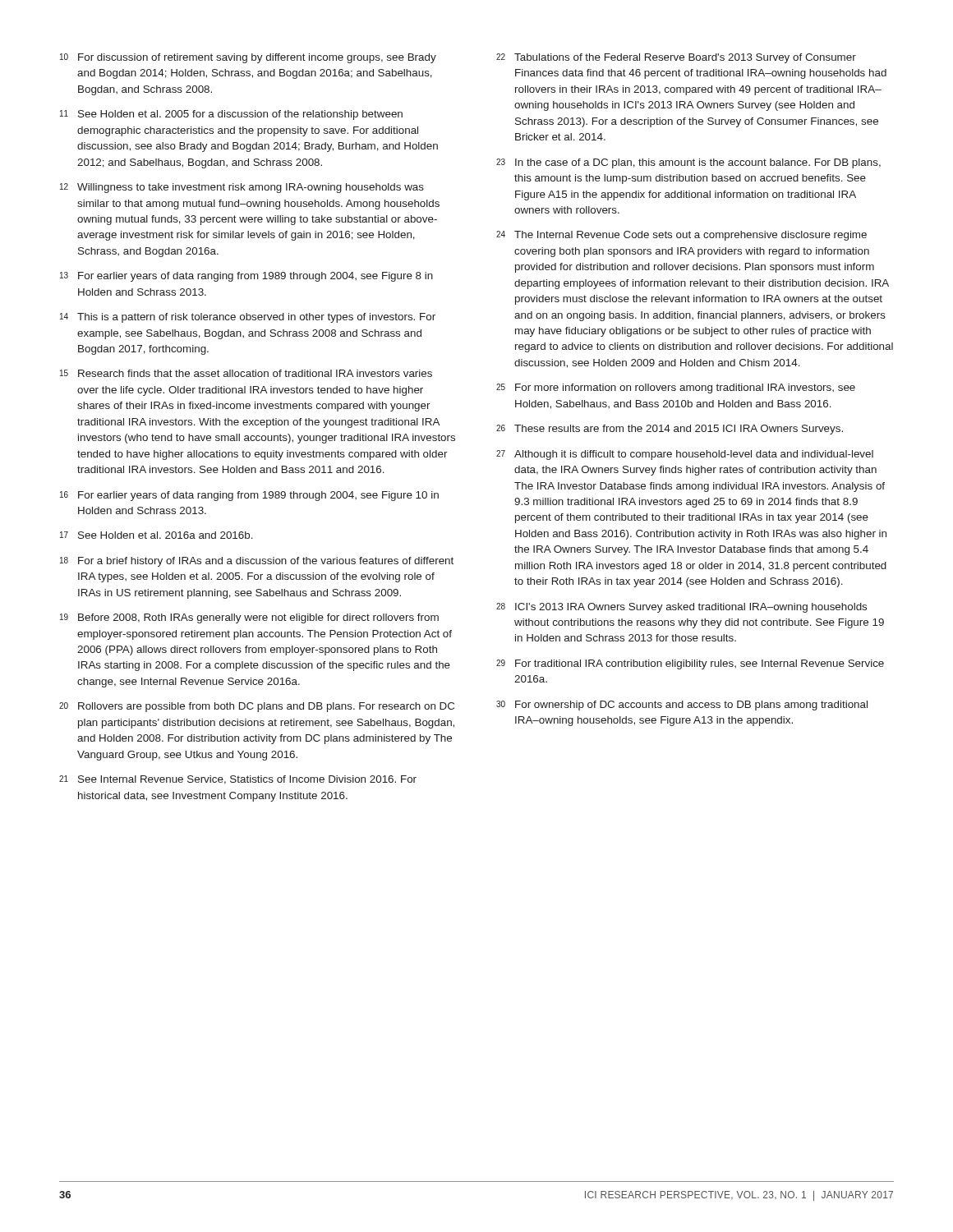The height and width of the screenshot is (1232, 953).
Task: Point to the element starting "28 ICI's 2013 IRA Owners"
Action: click(695, 622)
